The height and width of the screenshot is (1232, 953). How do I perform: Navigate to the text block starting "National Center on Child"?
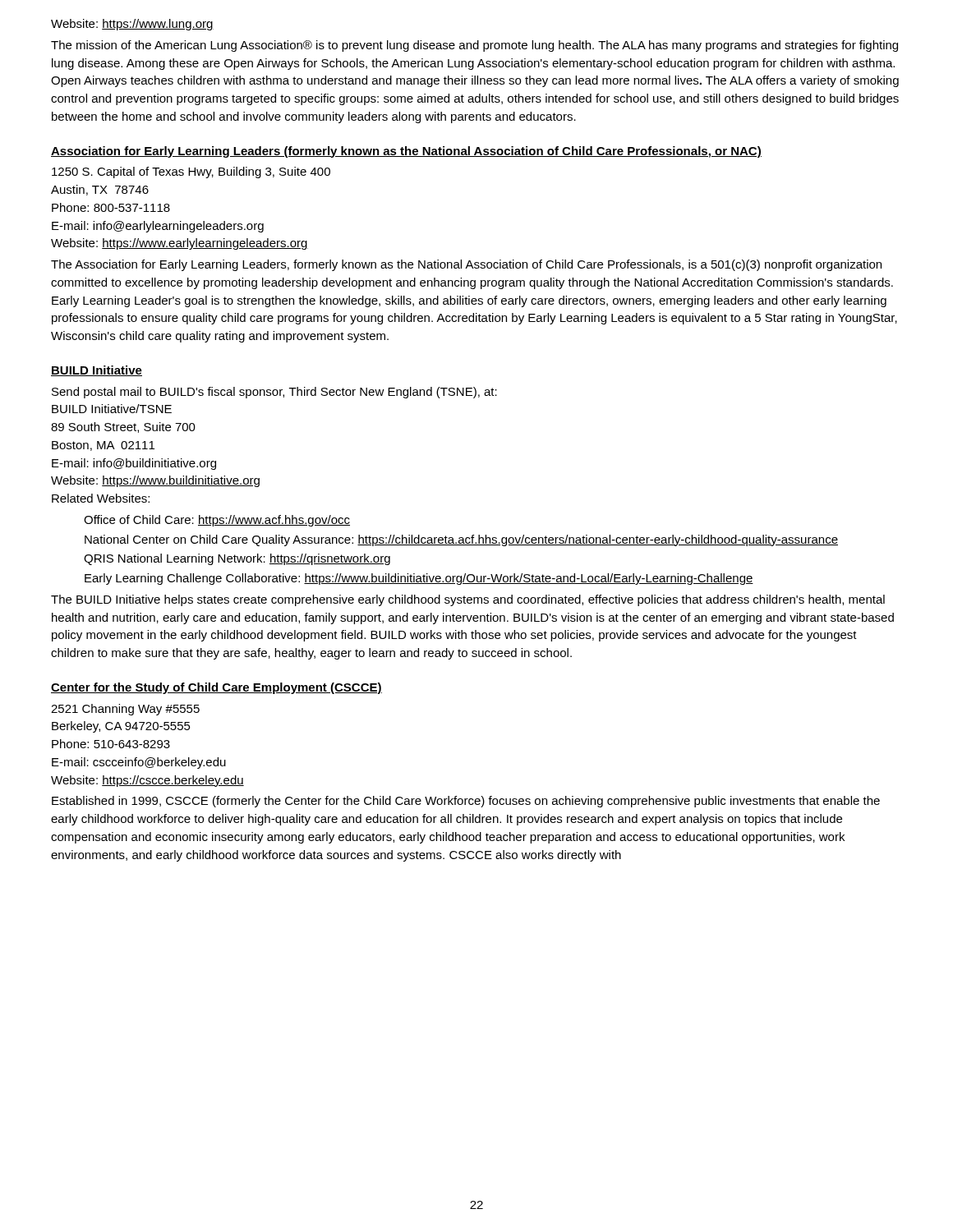[x=461, y=539]
